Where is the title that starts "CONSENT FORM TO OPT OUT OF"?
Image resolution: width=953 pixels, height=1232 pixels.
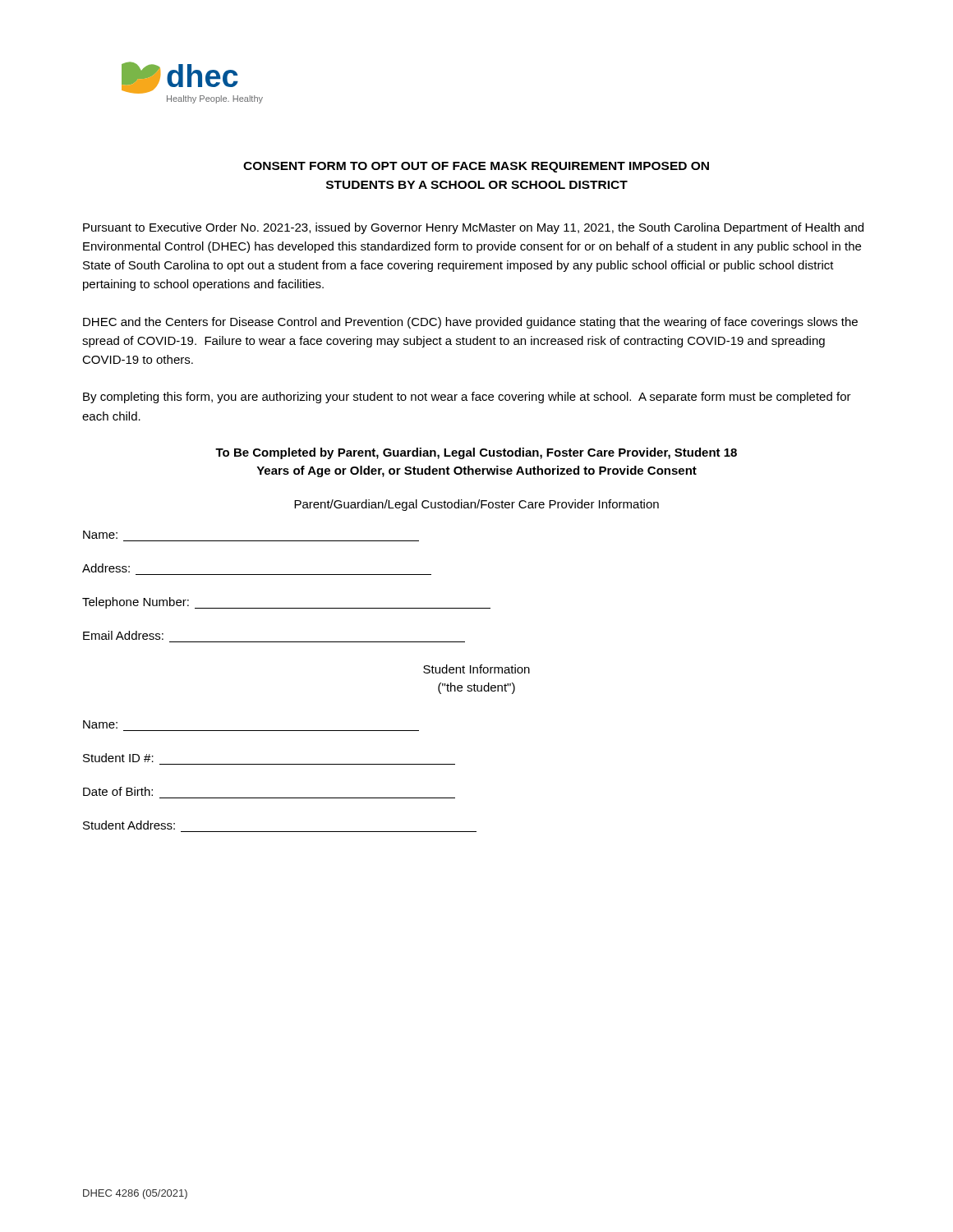[476, 175]
